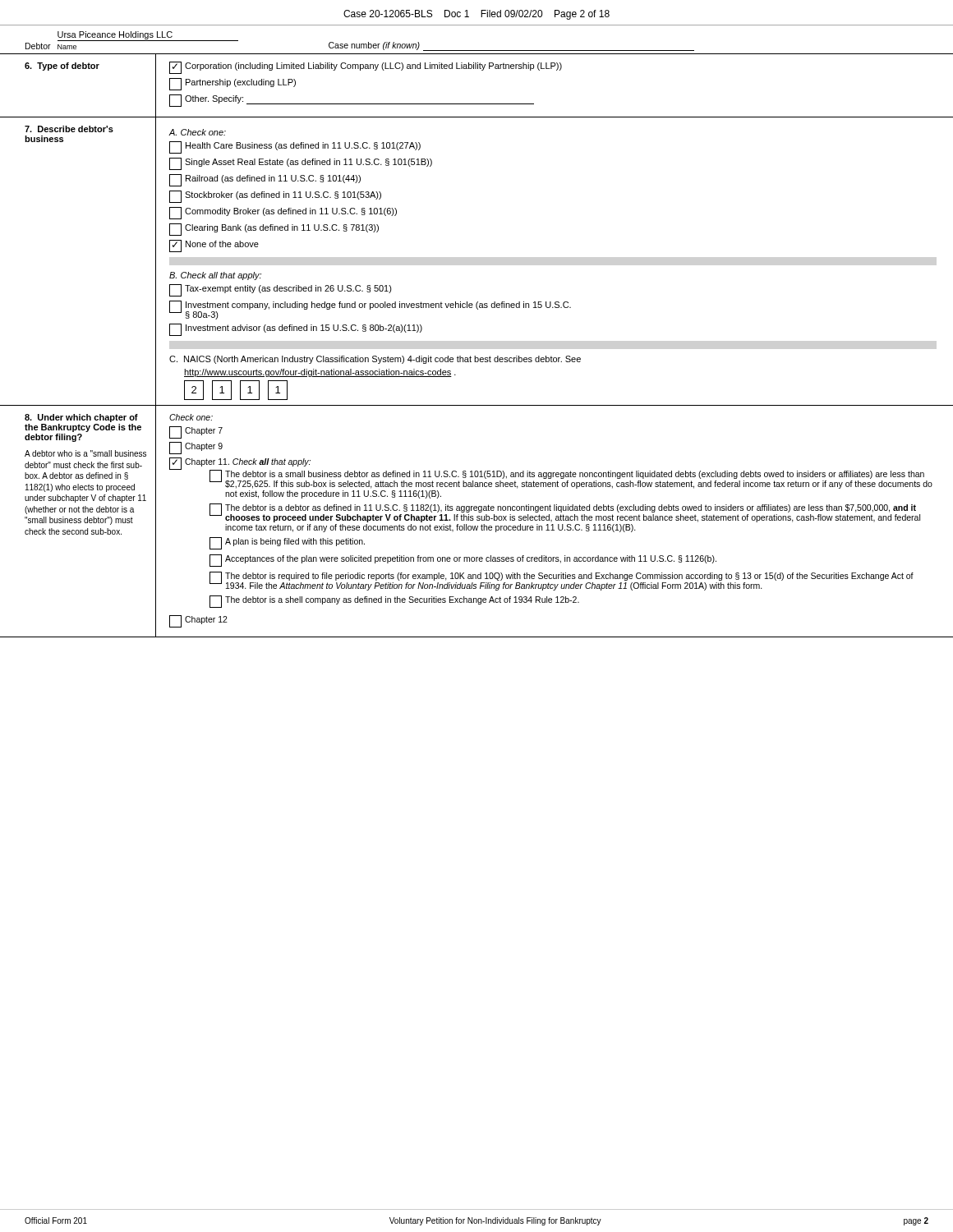Viewport: 953px width, 1232px height.
Task: Locate the block of text that opens with "A. Check one: Health Care Business"
Action: coord(198,132)
